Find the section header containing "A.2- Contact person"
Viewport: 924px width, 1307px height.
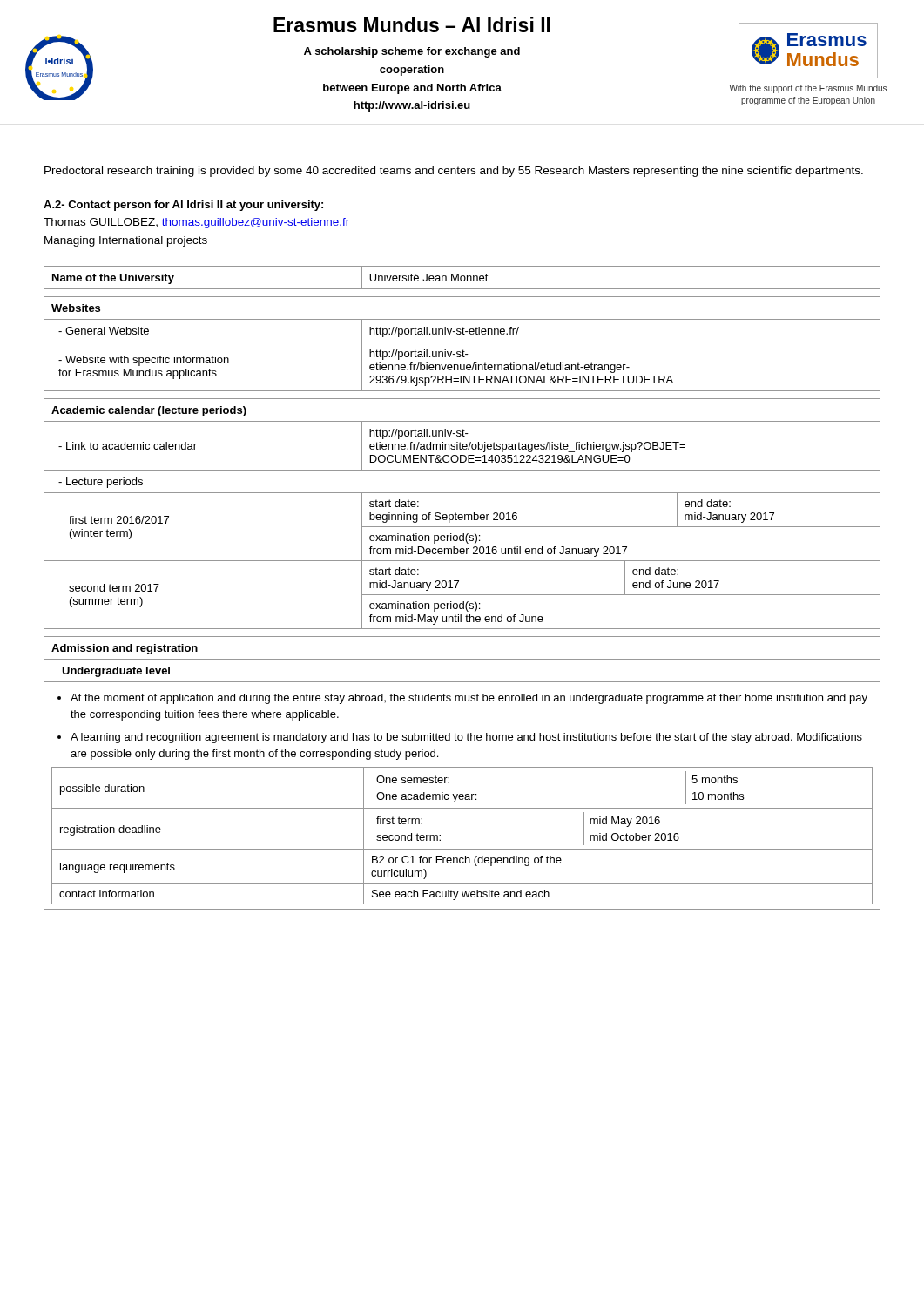pyautogui.click(x=184, y=204)
